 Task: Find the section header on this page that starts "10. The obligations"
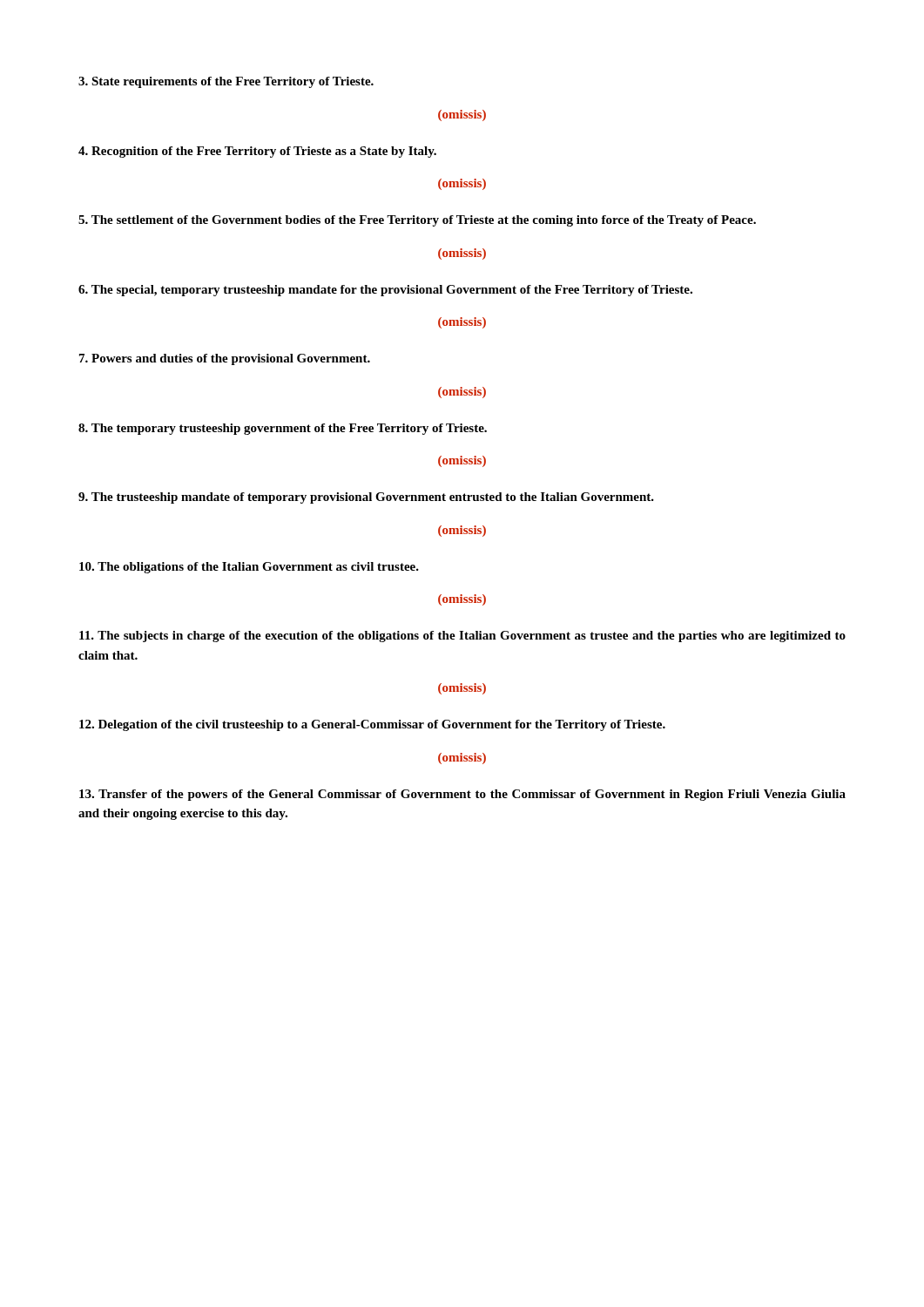pyautogui.click(x=249, y=568)
